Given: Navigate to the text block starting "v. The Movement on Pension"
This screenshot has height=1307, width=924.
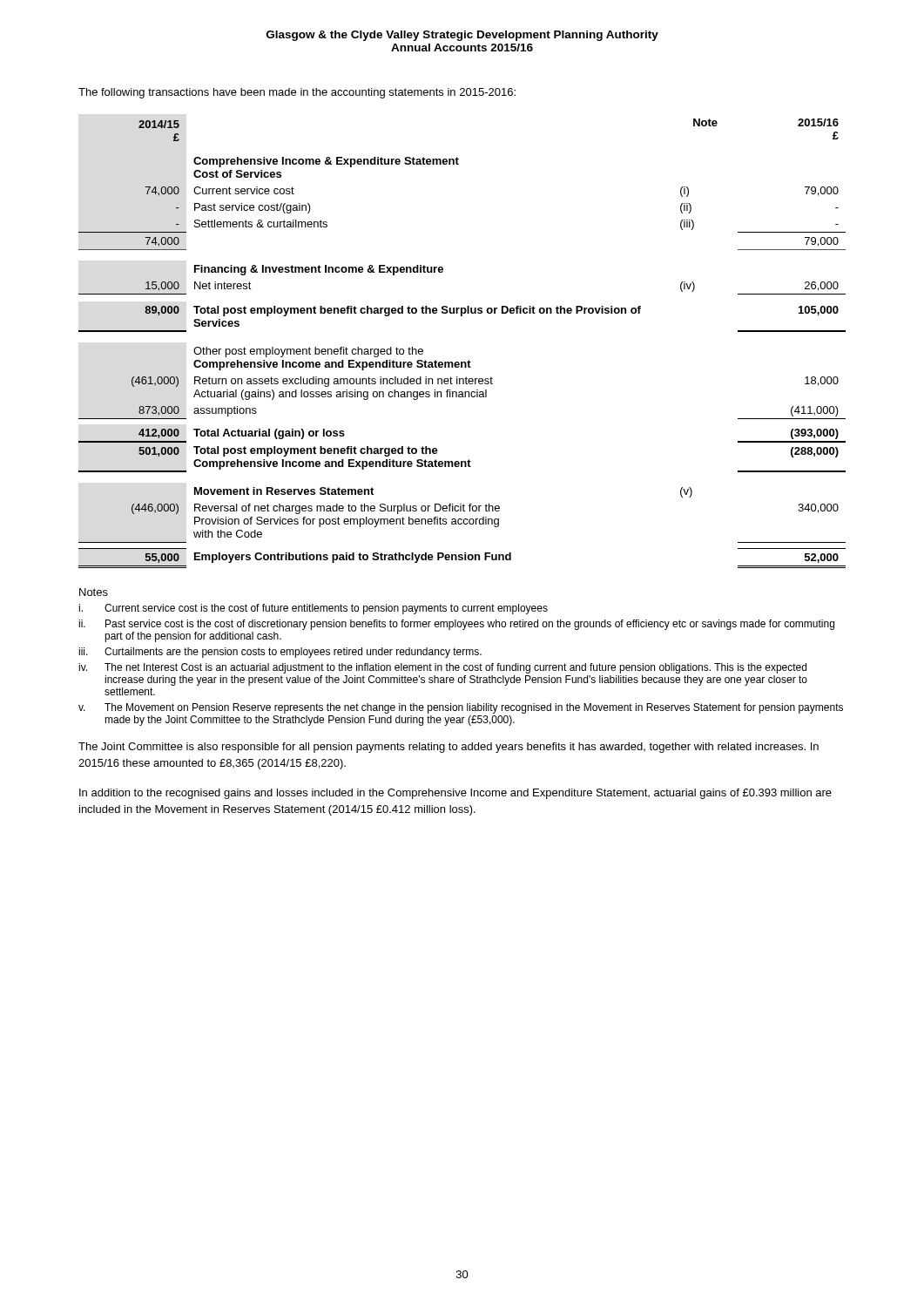Looking at the screenshot, I should (x=462, y=713).
